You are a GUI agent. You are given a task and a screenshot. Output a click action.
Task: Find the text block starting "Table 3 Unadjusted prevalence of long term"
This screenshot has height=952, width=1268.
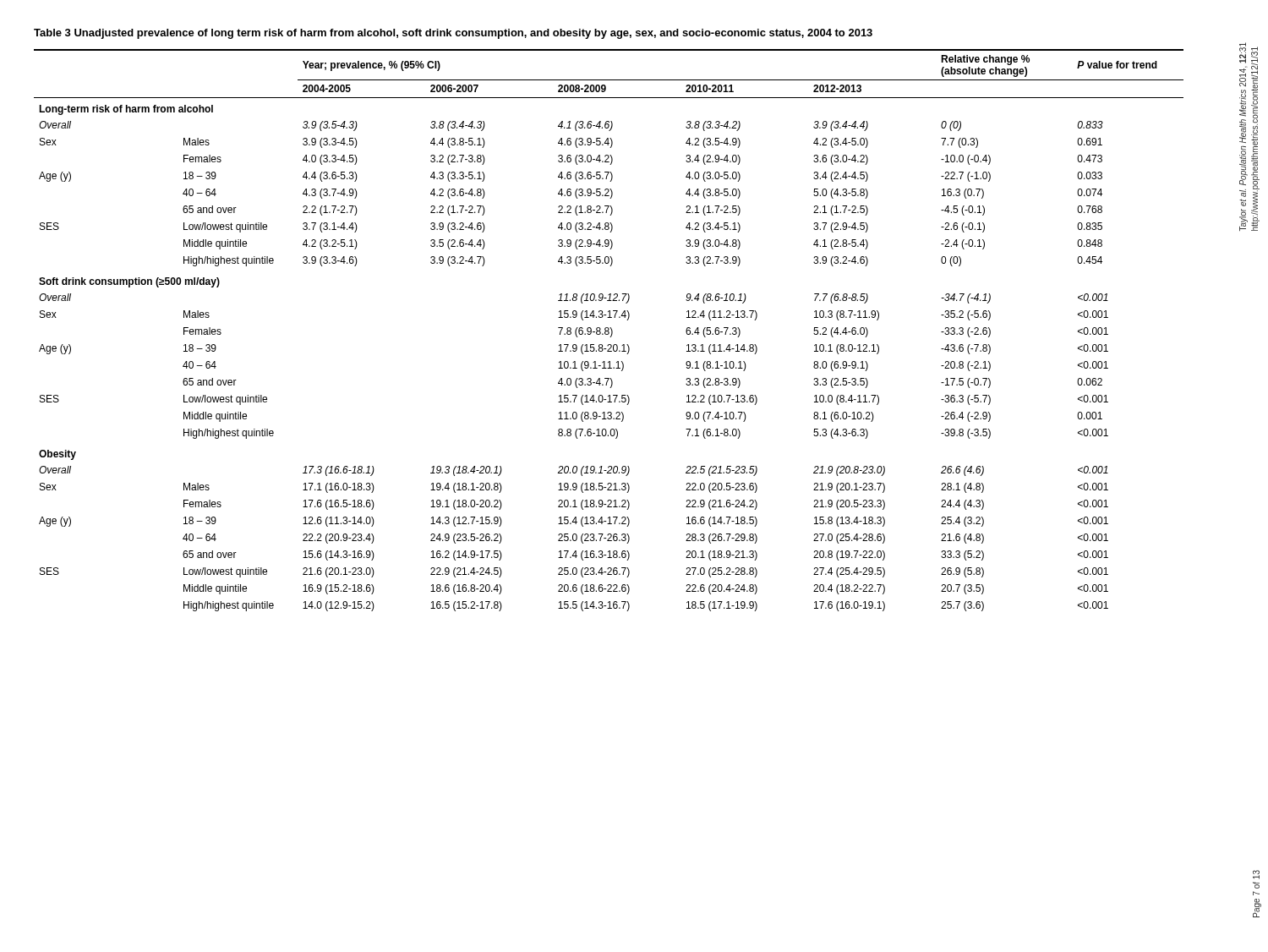tap(453, 33)
